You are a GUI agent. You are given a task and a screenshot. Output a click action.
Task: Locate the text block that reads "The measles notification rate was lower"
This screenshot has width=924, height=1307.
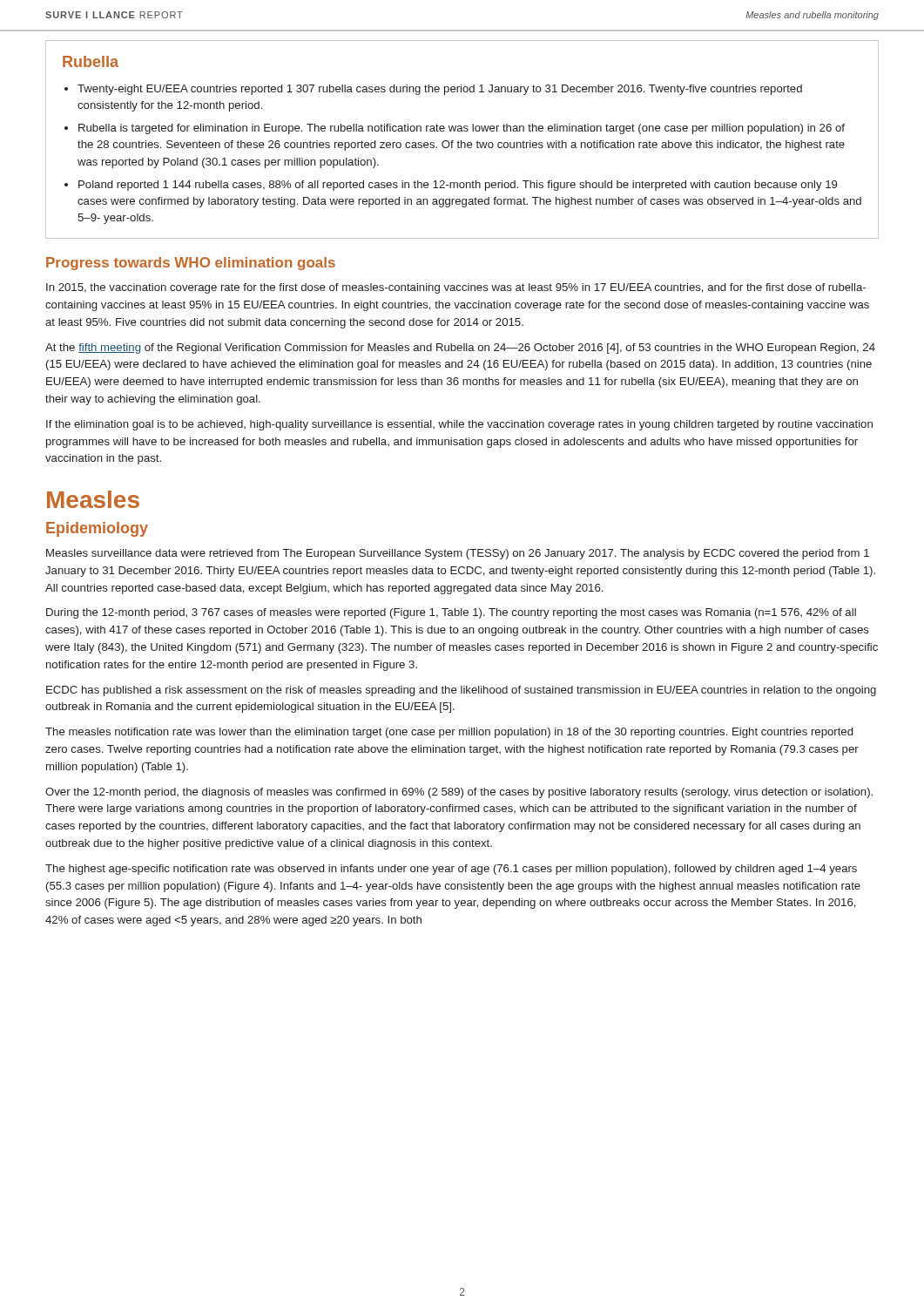[x=452, y=749]
